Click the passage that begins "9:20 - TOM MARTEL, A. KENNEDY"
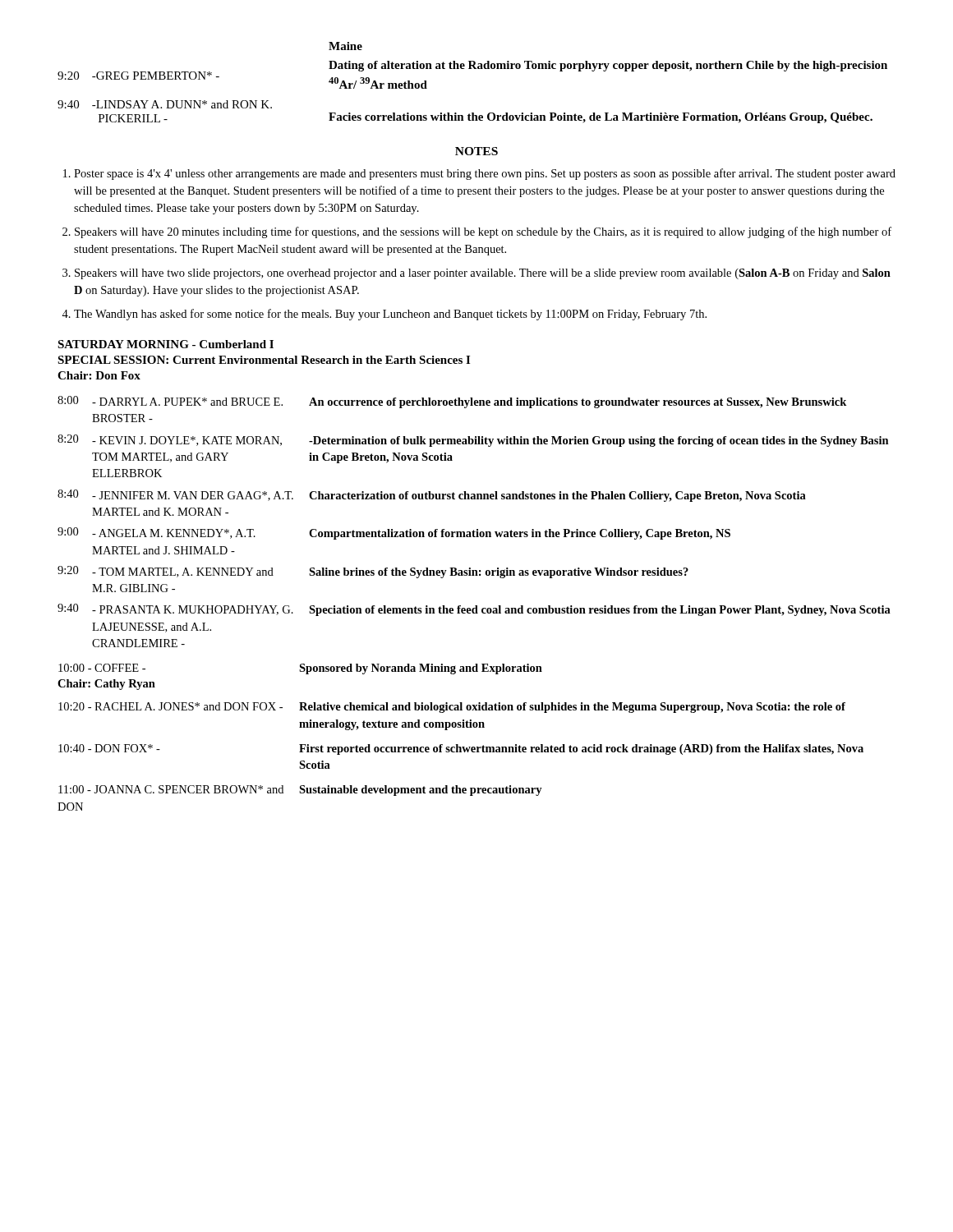The image size is (953, 1232). [x=476, y=580]
